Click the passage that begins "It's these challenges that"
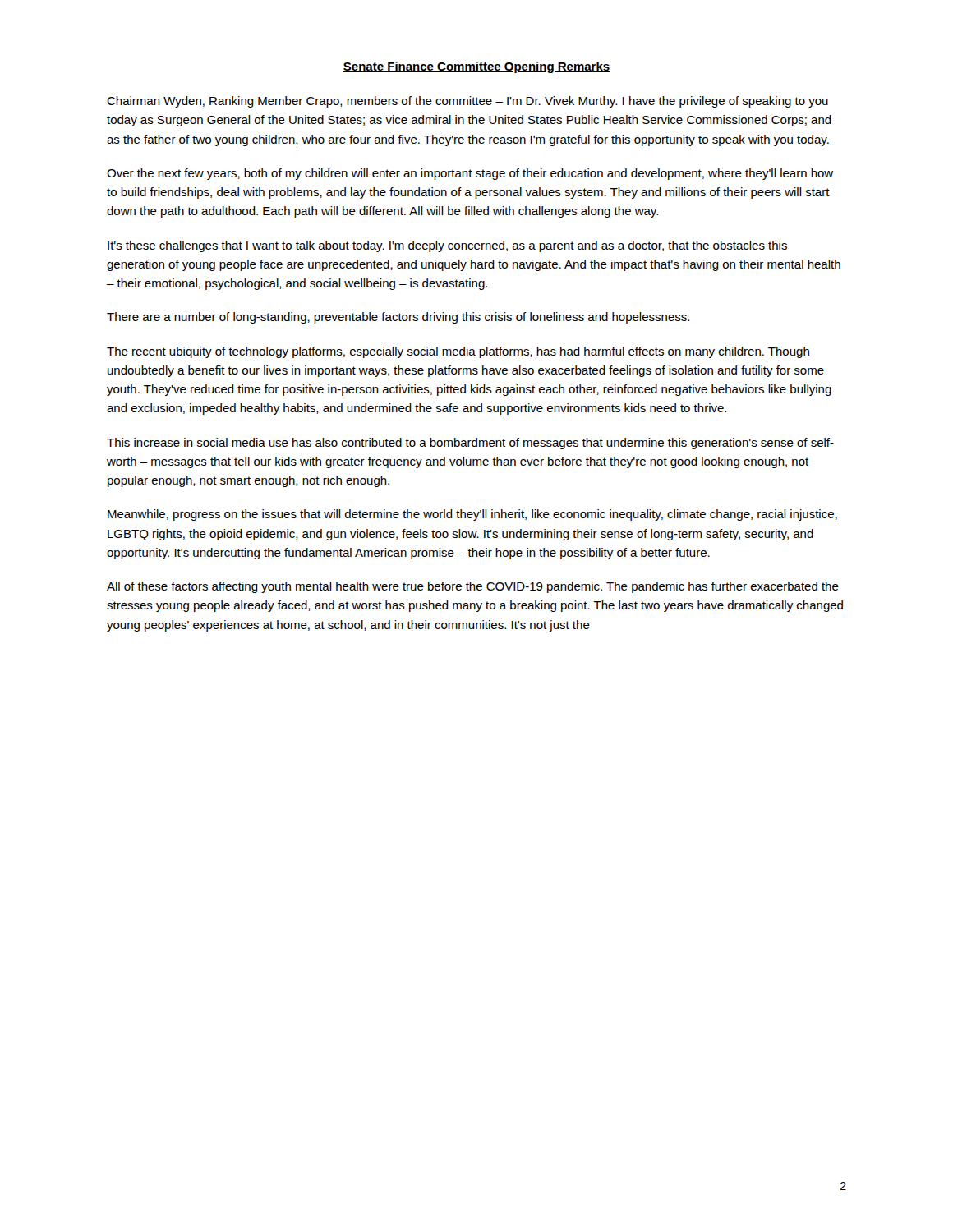The image size is (953, 1232). (474, 264)
